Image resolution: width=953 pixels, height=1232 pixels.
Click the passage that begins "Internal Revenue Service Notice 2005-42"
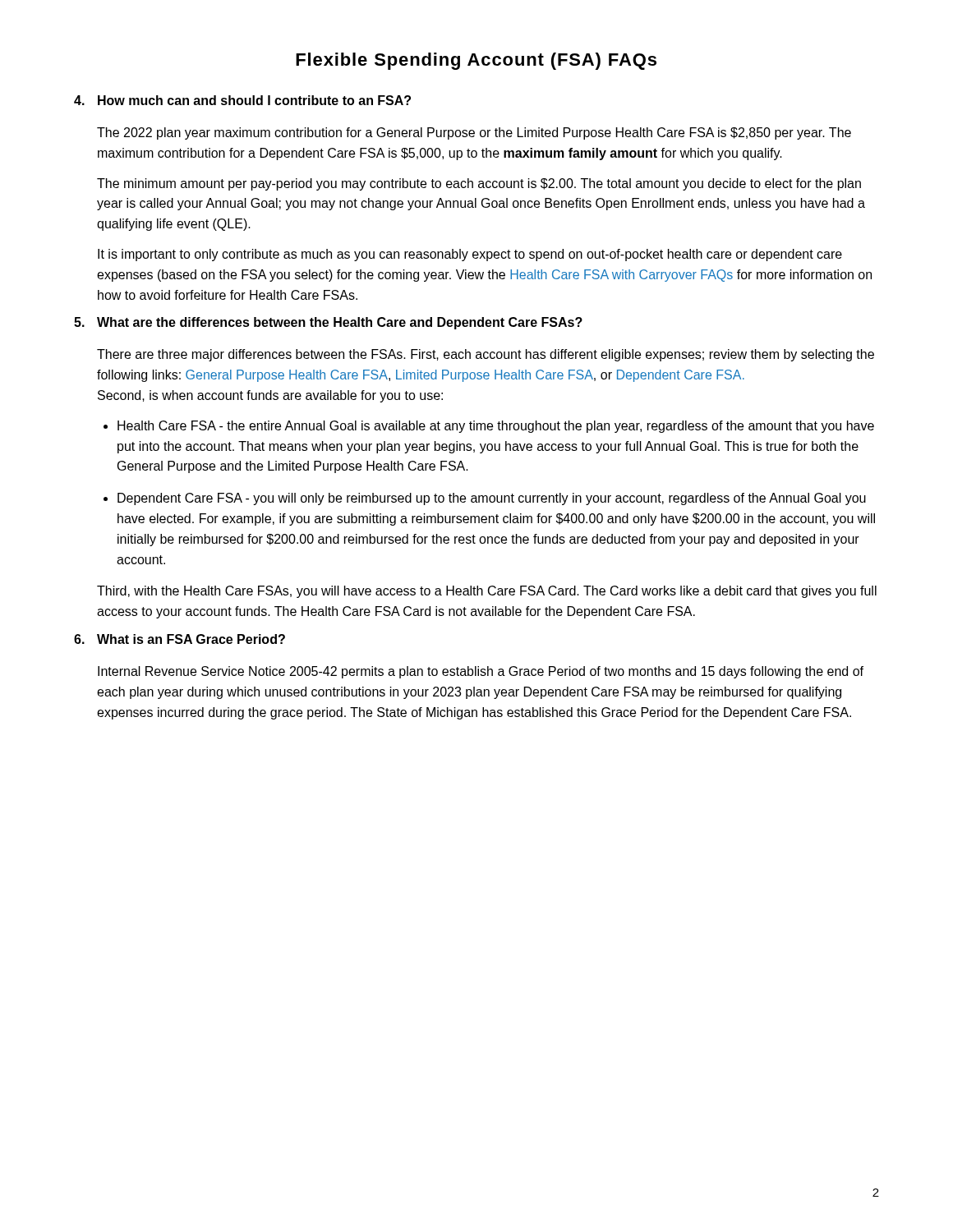[x=488, y=693]
